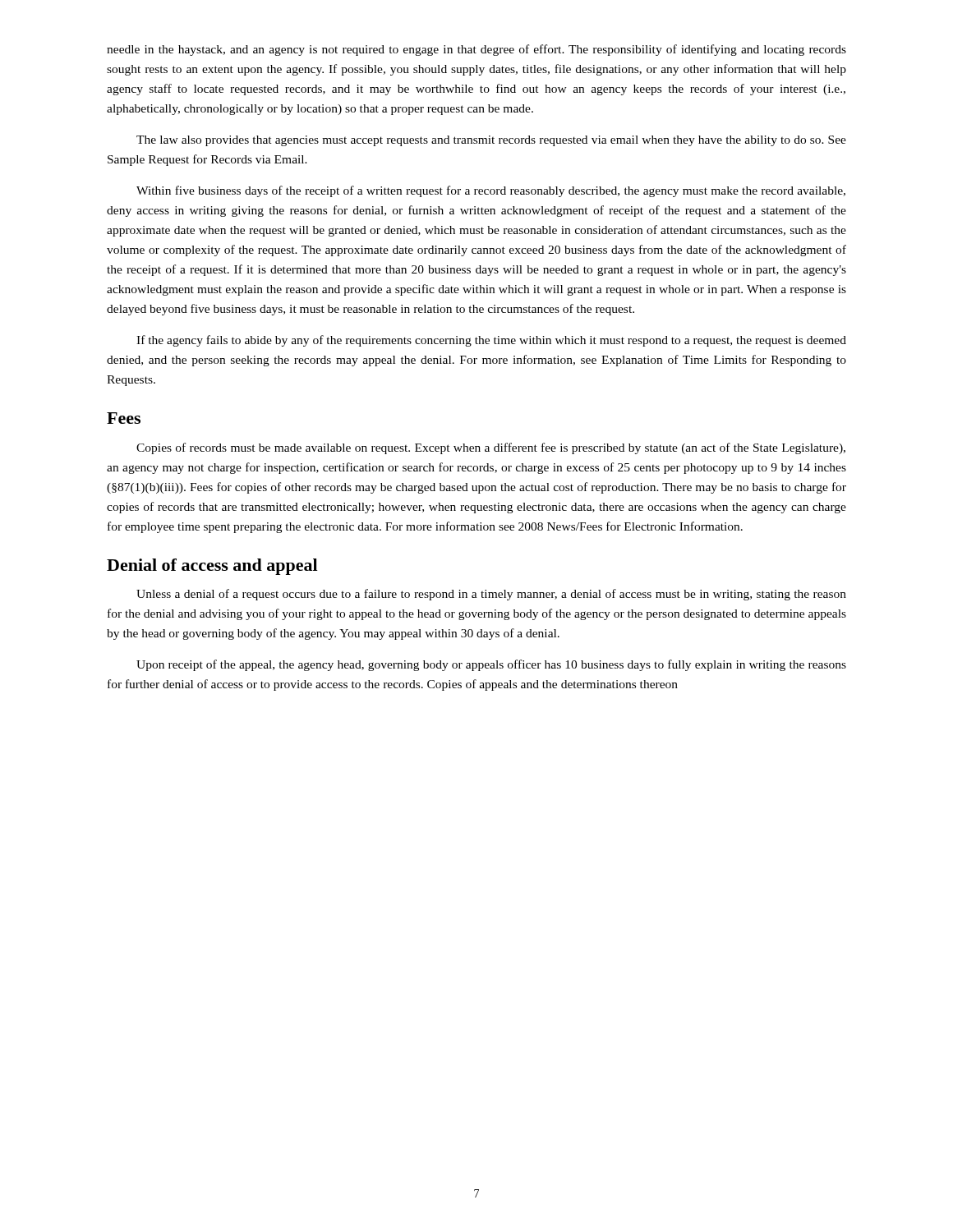Find the text block with the text "The law also provides that agencies must accept"

pyautogui.click(x=476, y=150)
